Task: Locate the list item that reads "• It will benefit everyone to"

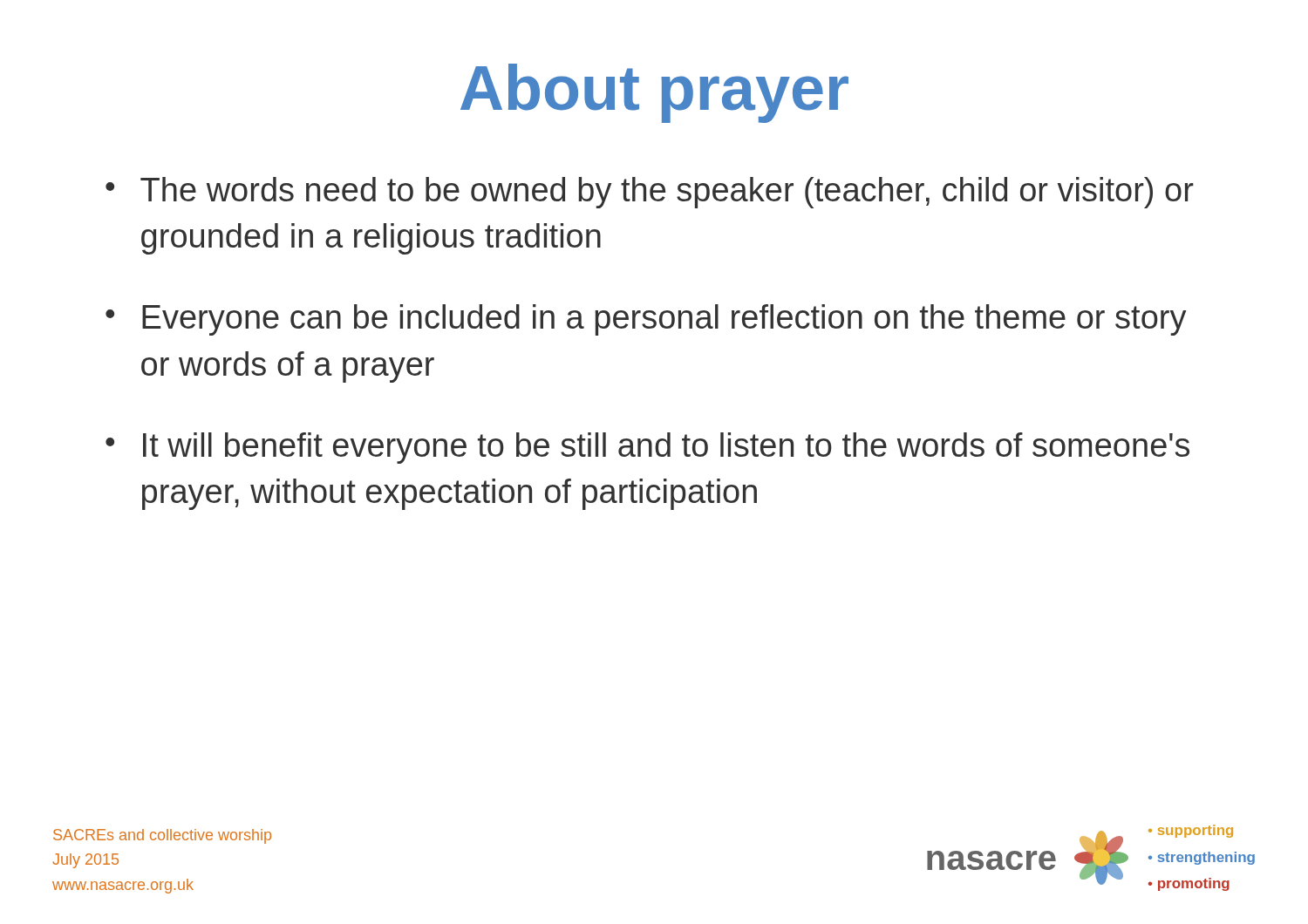Action: (x=654, y=469)
